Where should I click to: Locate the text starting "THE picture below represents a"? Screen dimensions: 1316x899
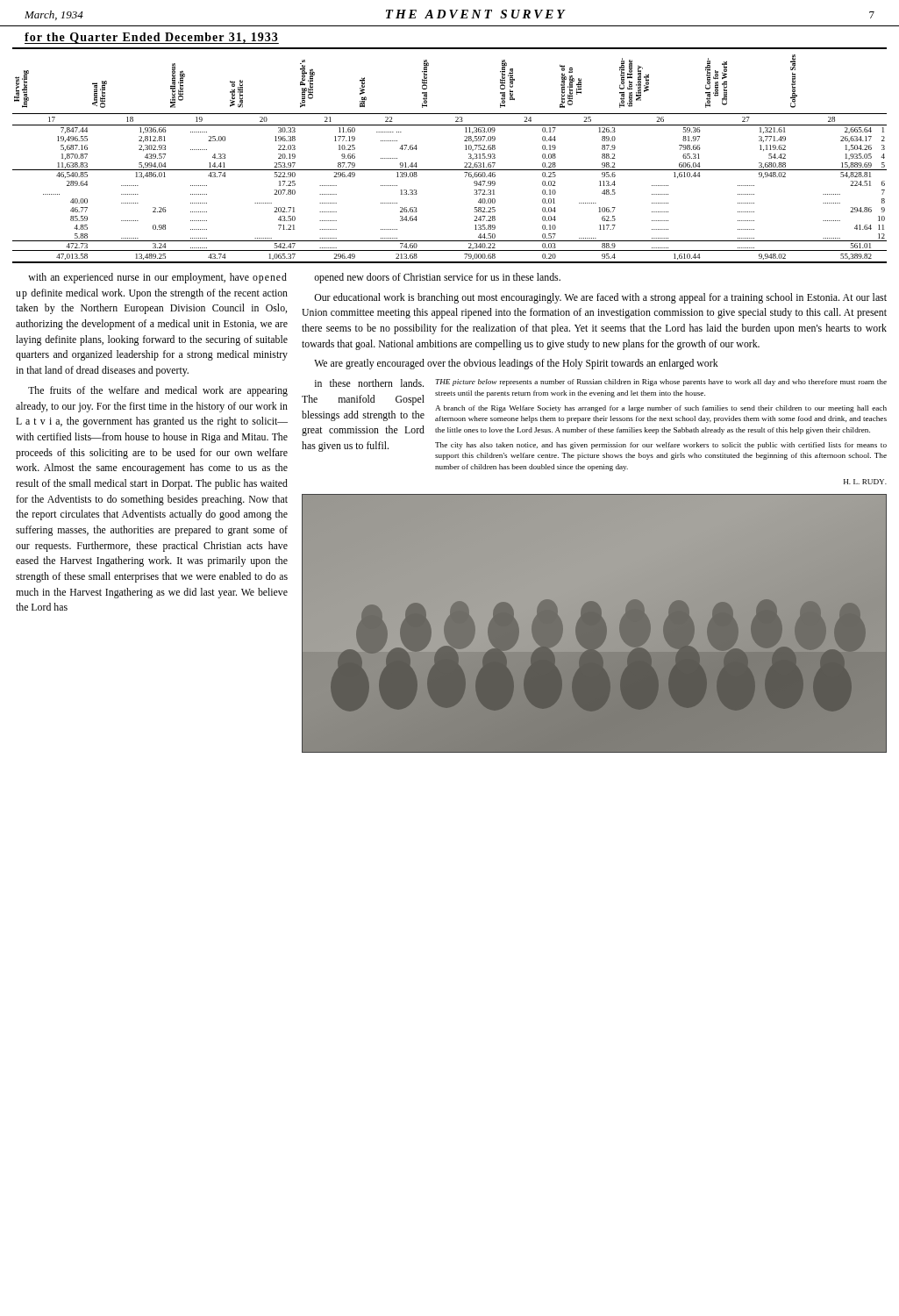661,432
